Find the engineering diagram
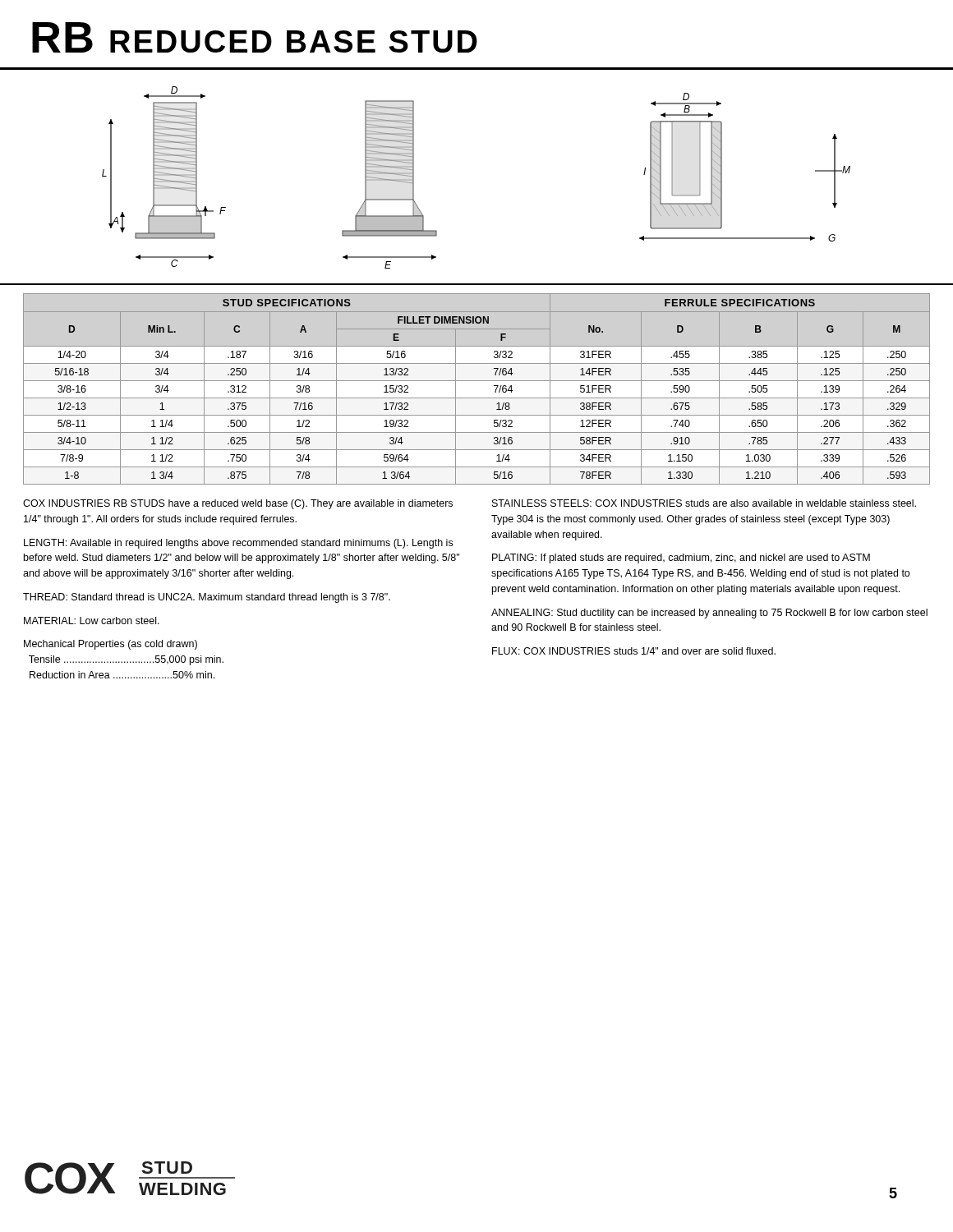This screenshot has height=1232, width=953. pos(476,177)
